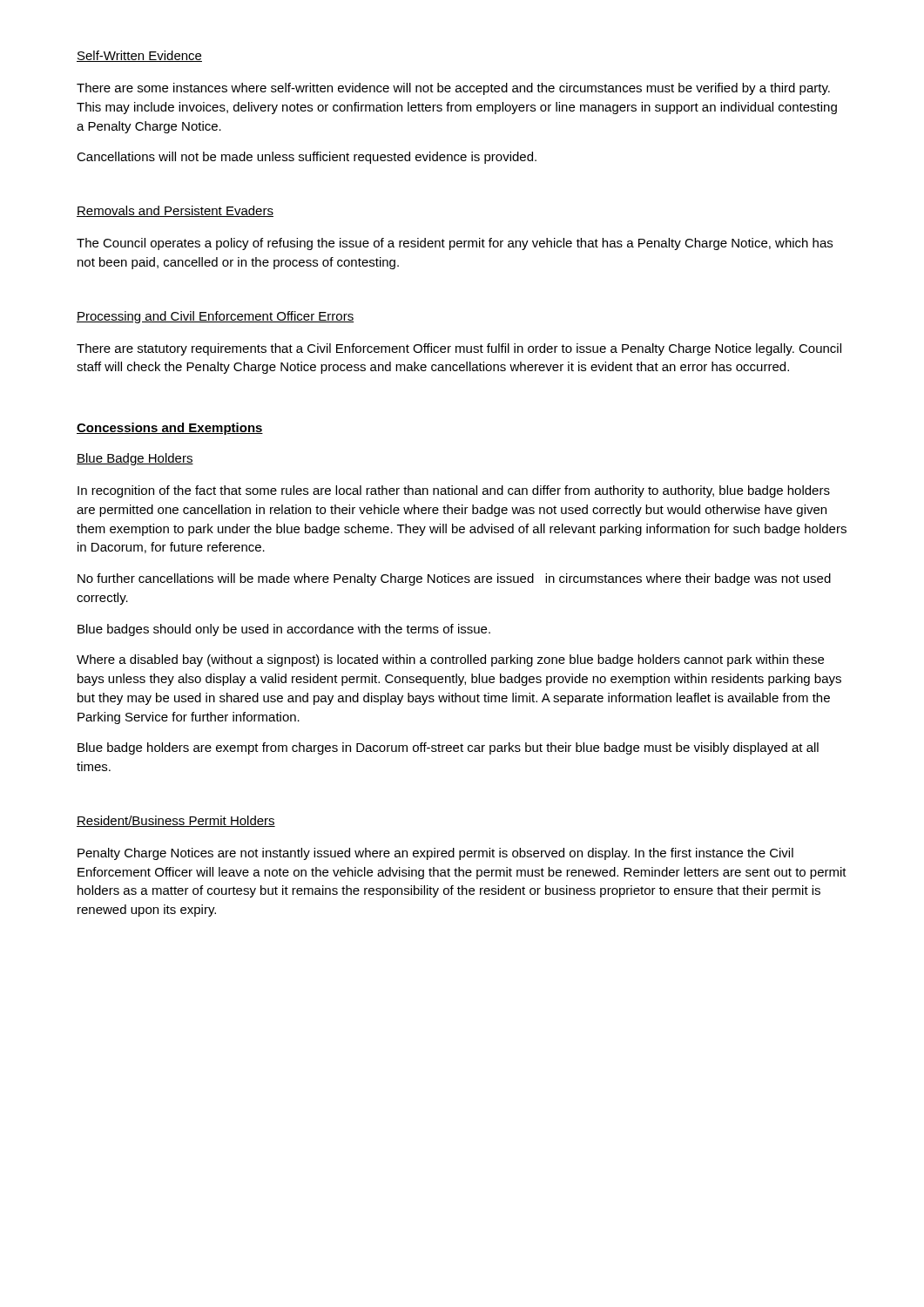Find the region starting "Blue badge holders are exempt from charges in"
This screenshot has width=924, height=1307.
(462, 757)
